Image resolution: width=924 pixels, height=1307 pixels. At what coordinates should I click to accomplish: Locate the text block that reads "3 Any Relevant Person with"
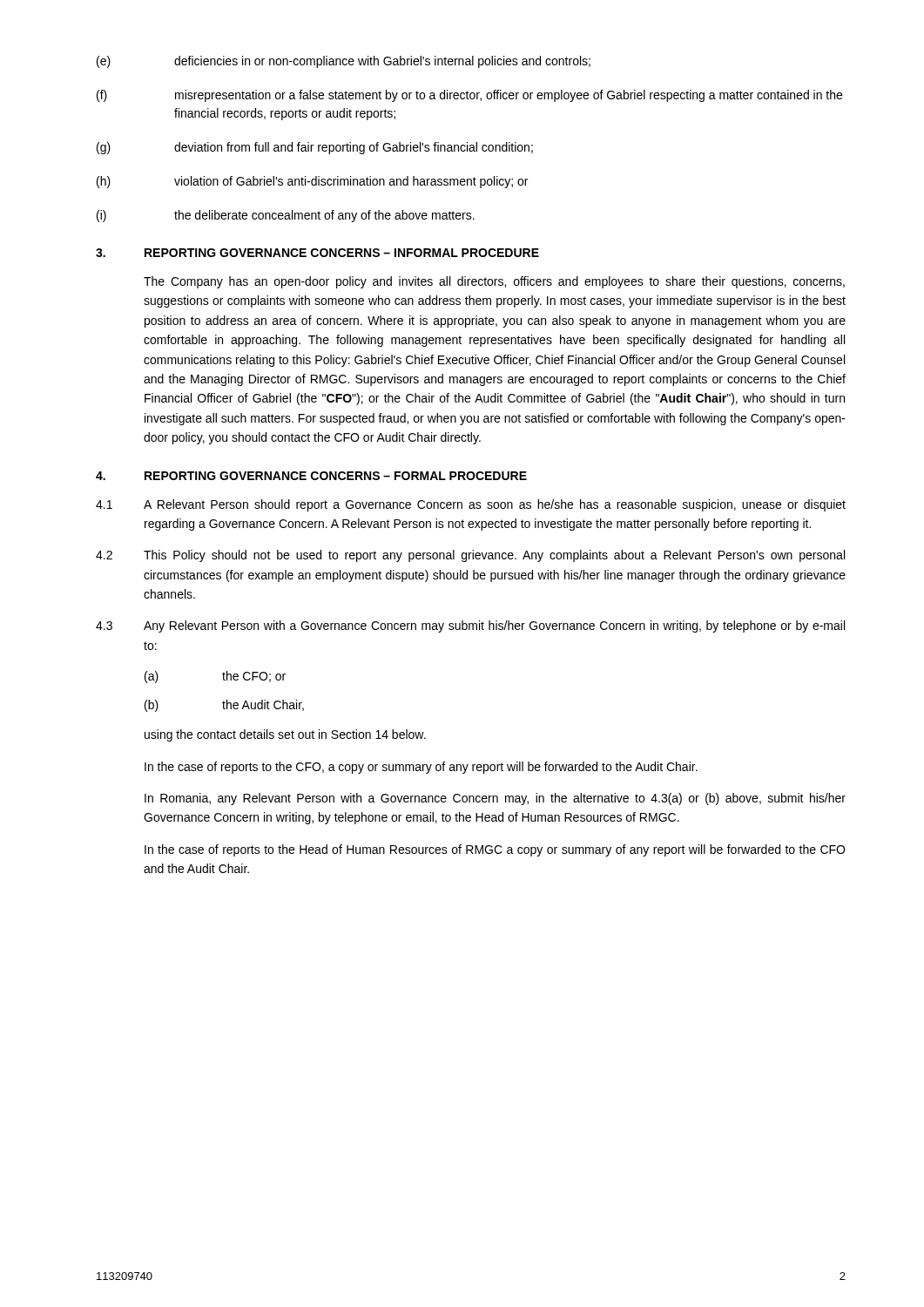(x=471, y=636)
